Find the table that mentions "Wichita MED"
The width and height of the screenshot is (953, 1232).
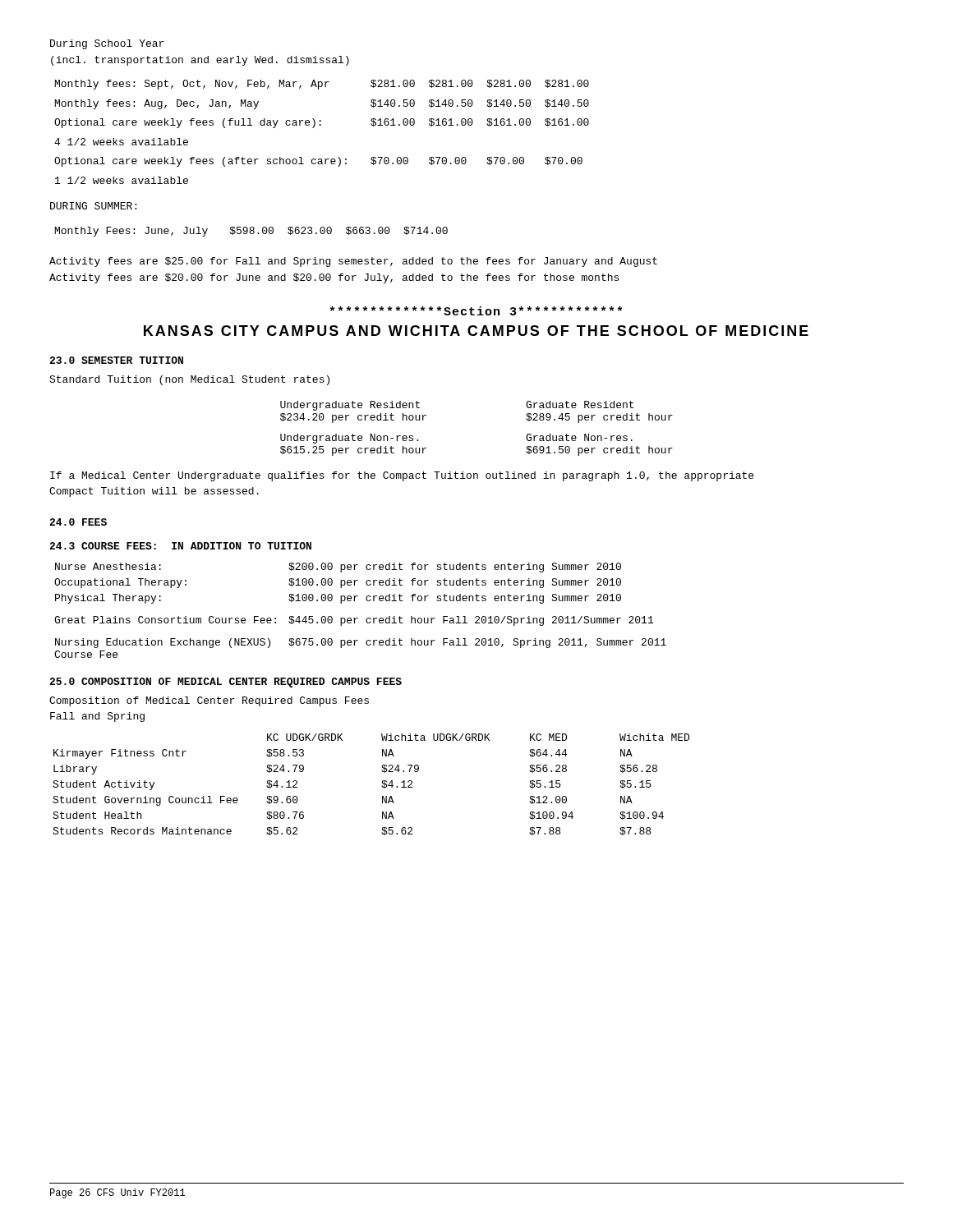(x=476, y=784)
